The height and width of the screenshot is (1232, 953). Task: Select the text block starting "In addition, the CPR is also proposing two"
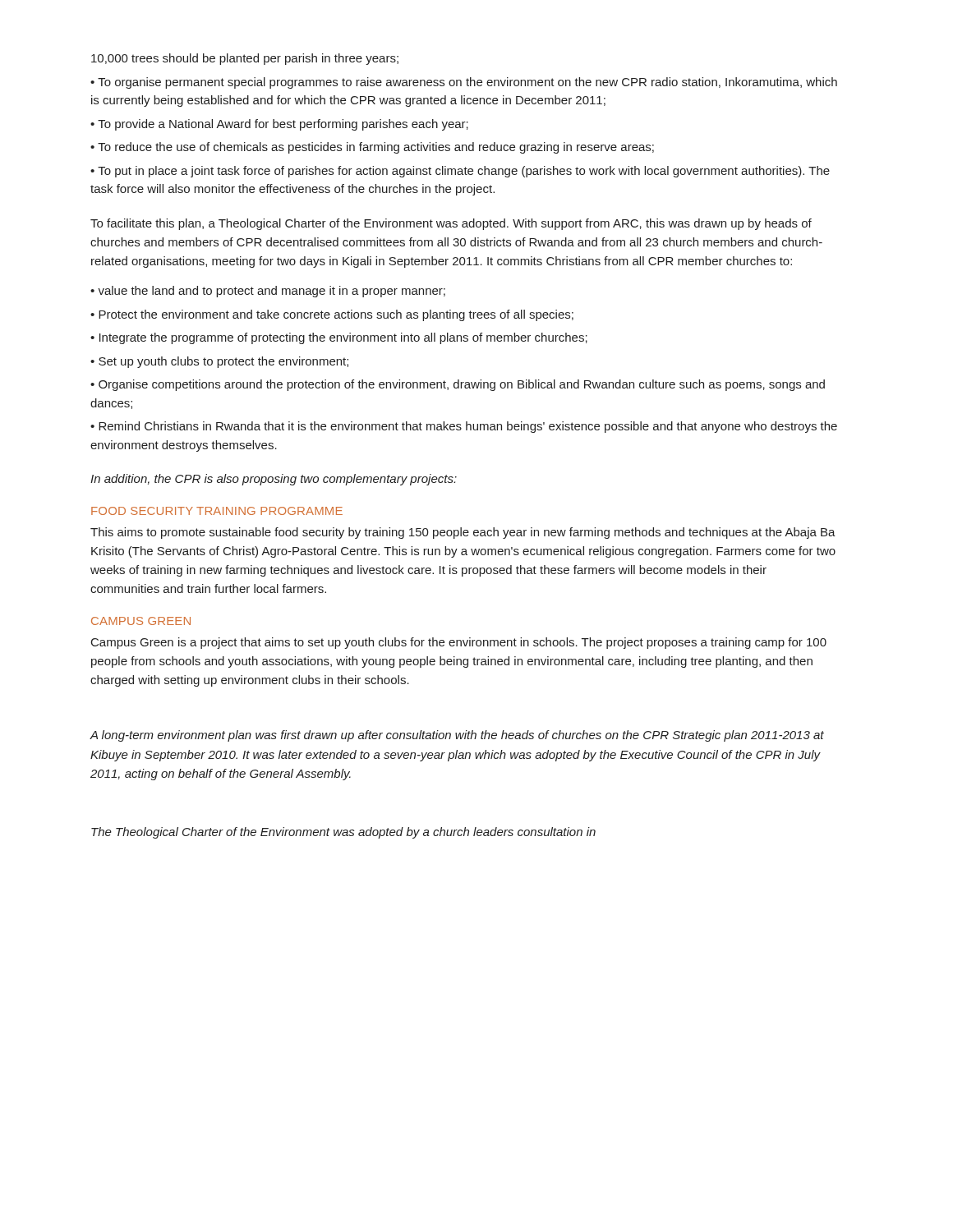tap(274, 479)
